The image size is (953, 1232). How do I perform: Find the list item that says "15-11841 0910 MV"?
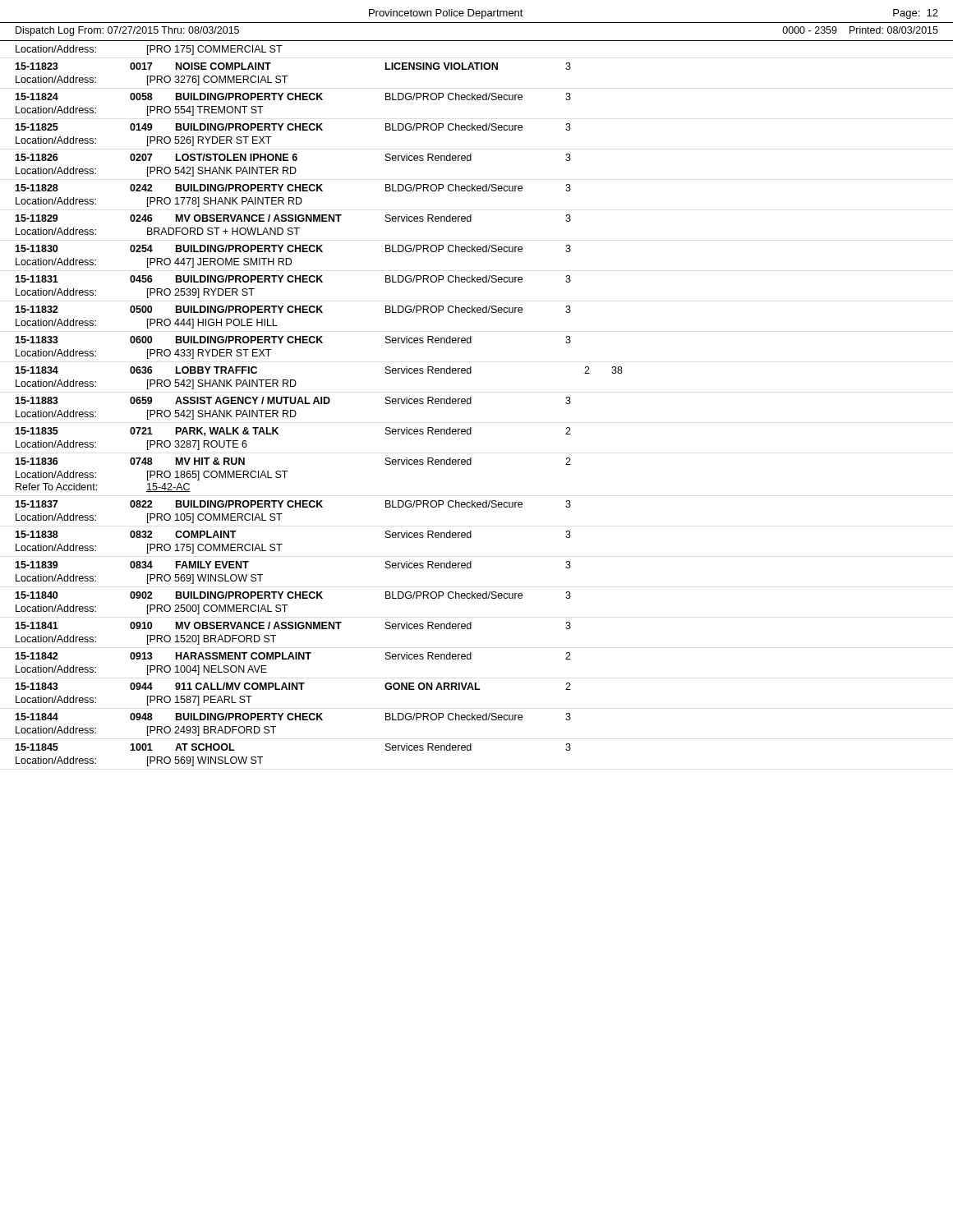(x=476, y=632)
